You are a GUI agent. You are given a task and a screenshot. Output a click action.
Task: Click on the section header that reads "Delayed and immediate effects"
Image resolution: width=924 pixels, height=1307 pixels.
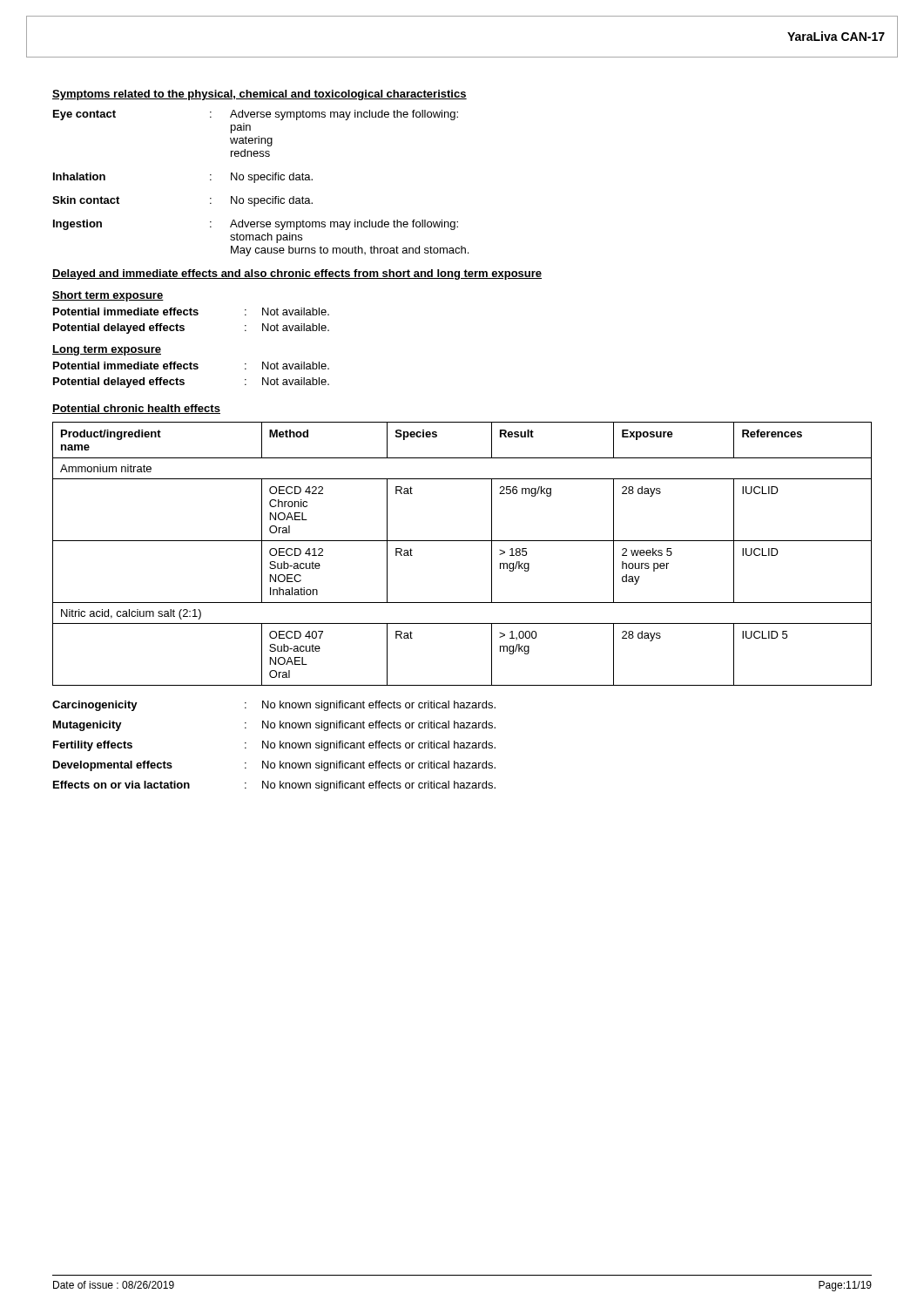297,273
